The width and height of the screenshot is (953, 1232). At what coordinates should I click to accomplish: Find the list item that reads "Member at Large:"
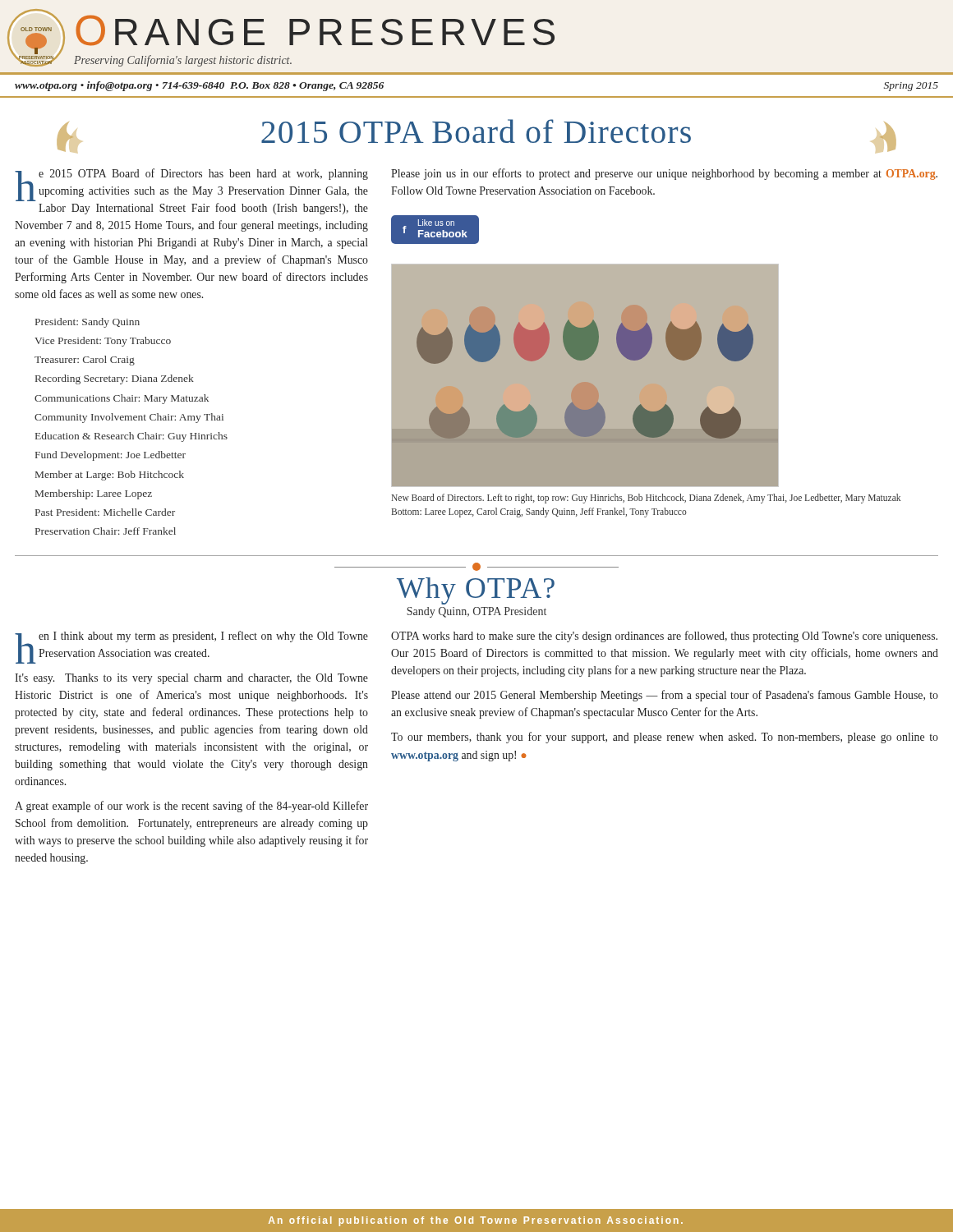click(109, 474)
